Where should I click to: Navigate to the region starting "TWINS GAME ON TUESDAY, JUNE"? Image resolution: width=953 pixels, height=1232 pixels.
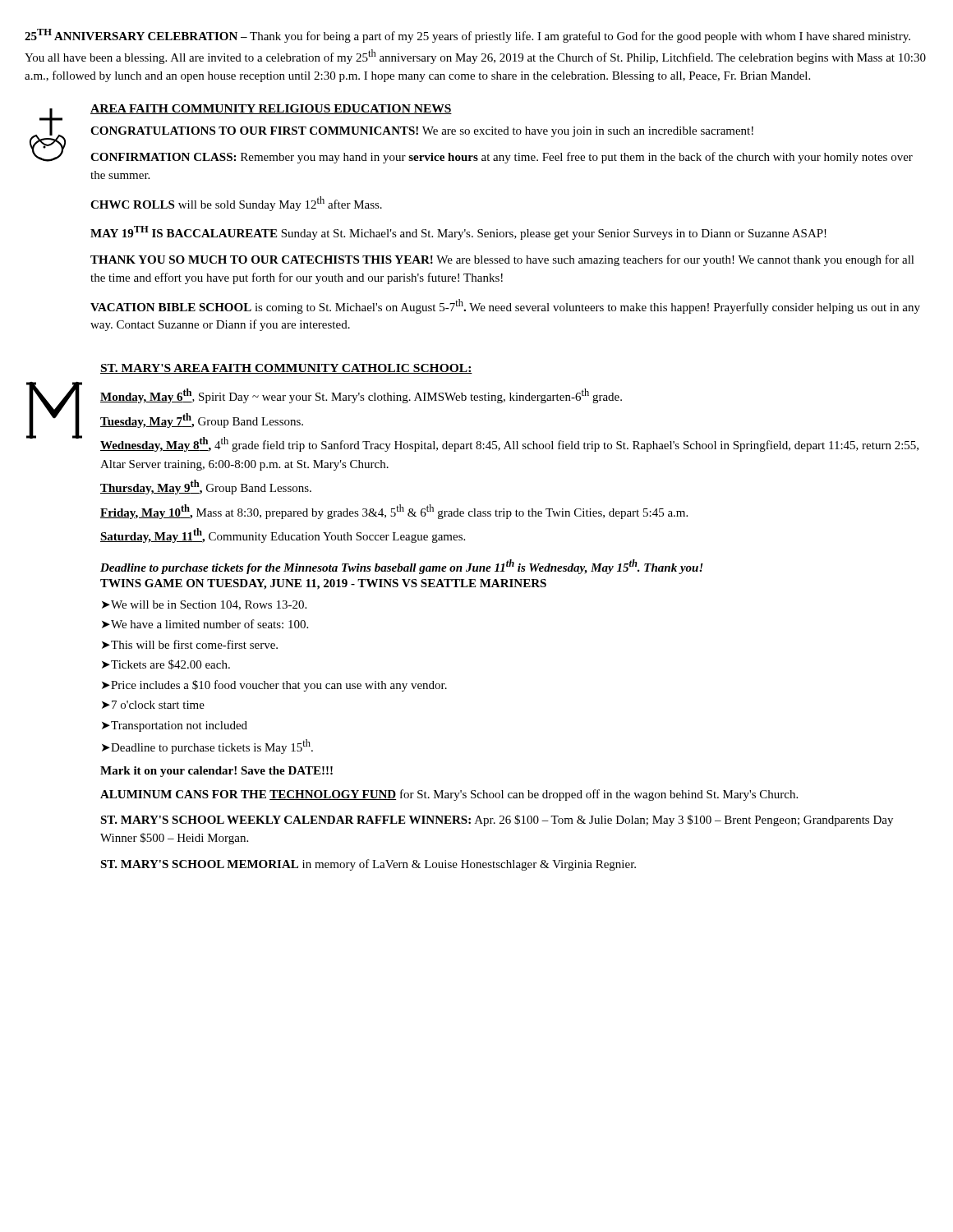[x=323, y=583]
